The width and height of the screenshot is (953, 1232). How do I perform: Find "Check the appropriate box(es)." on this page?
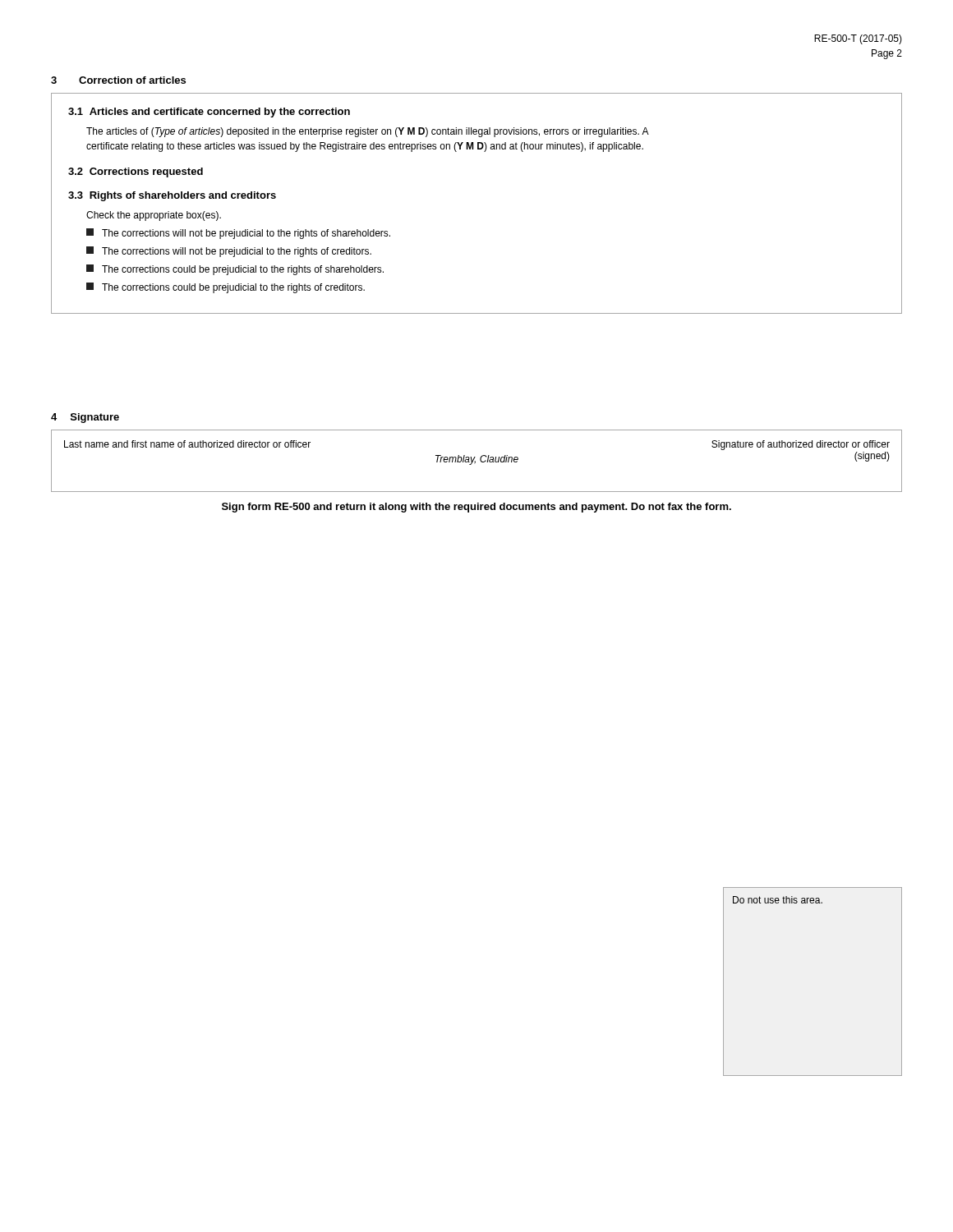154,215
